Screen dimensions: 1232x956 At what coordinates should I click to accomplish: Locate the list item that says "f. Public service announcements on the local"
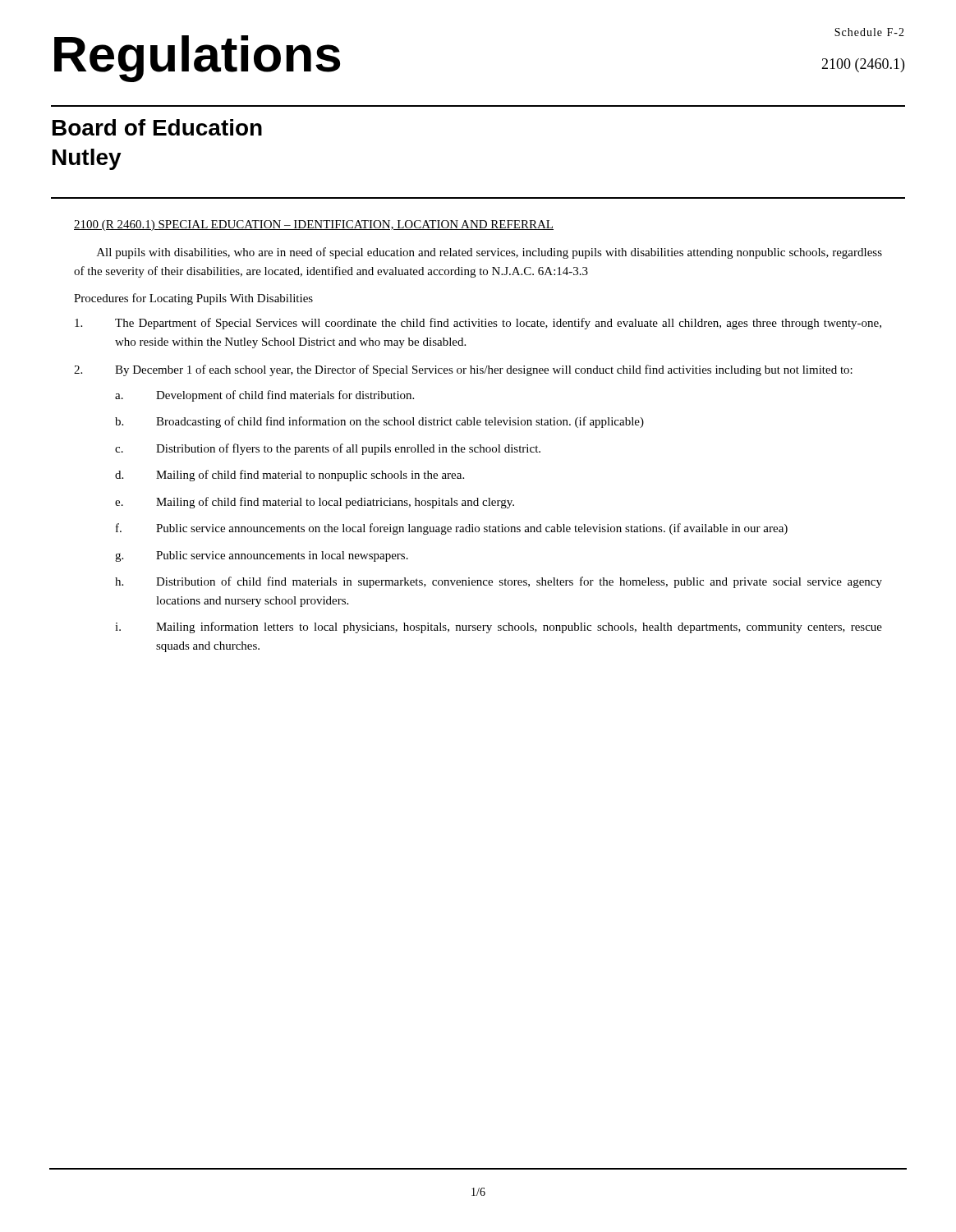451,528
